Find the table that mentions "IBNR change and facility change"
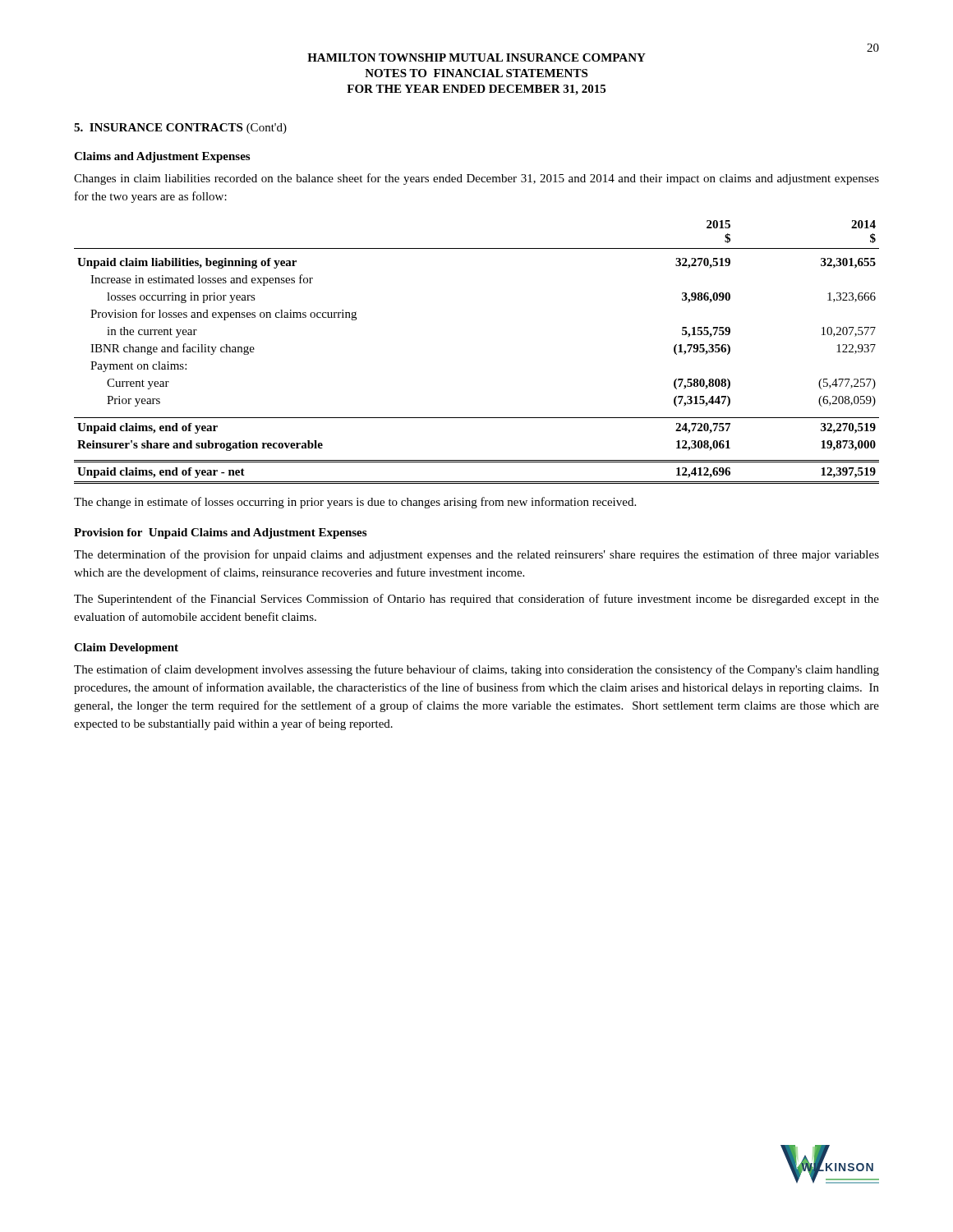This screenshot has width=953, height=1232. click(x=476, y=349)
